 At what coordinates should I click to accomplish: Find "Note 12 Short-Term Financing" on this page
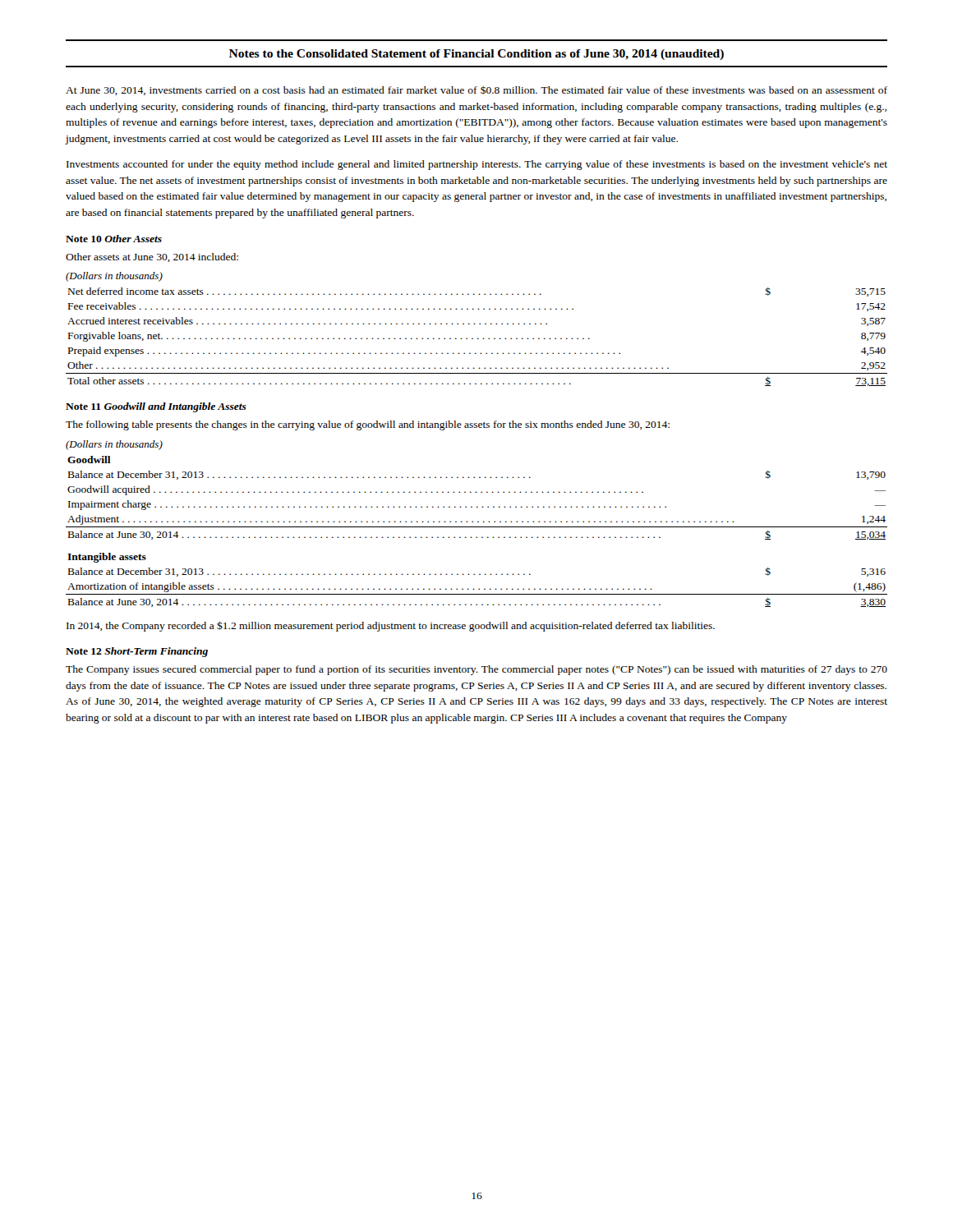pos(137,651)
